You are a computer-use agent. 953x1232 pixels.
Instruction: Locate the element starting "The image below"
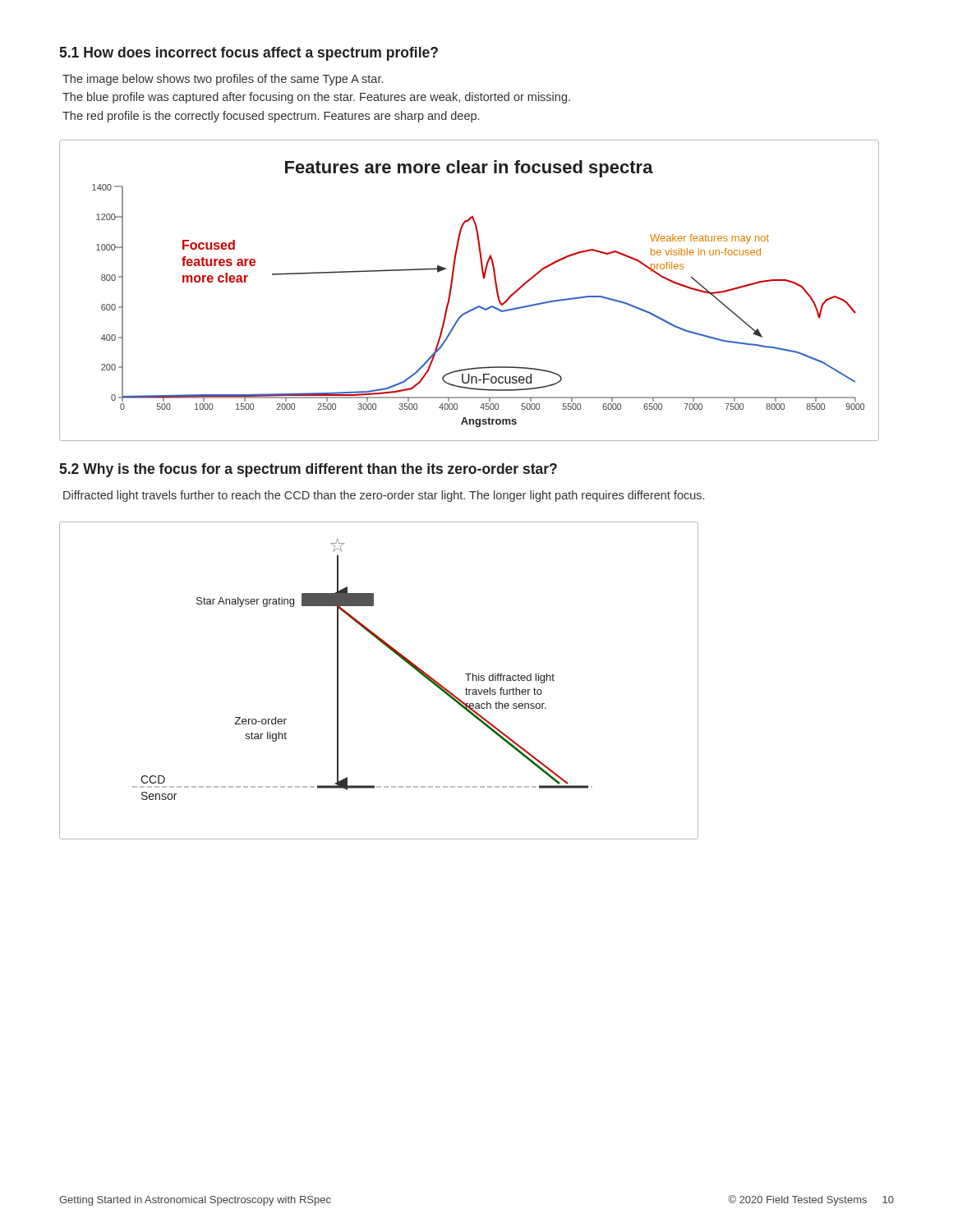[317, 97]
